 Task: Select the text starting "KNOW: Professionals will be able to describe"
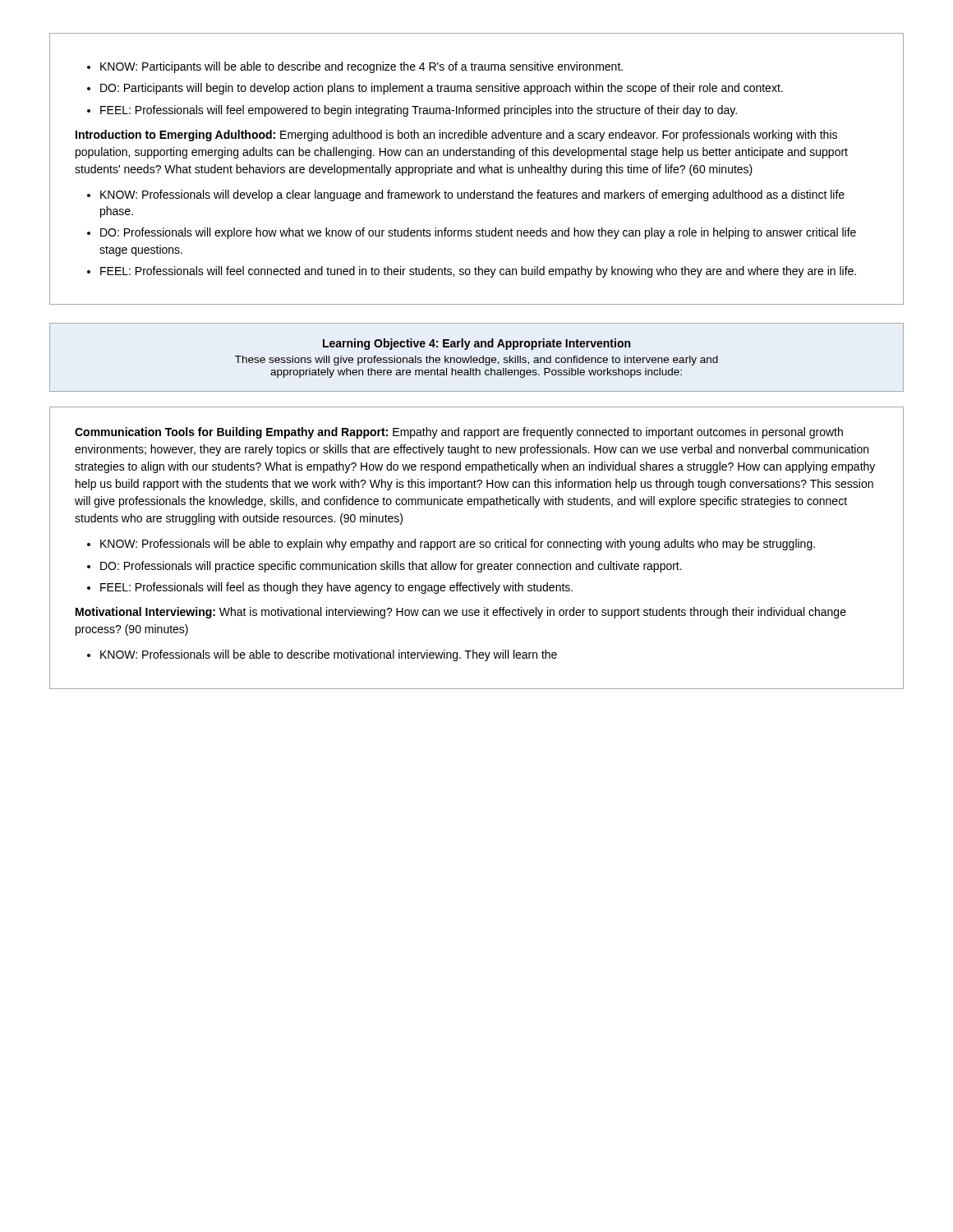(x=476, y=655)
